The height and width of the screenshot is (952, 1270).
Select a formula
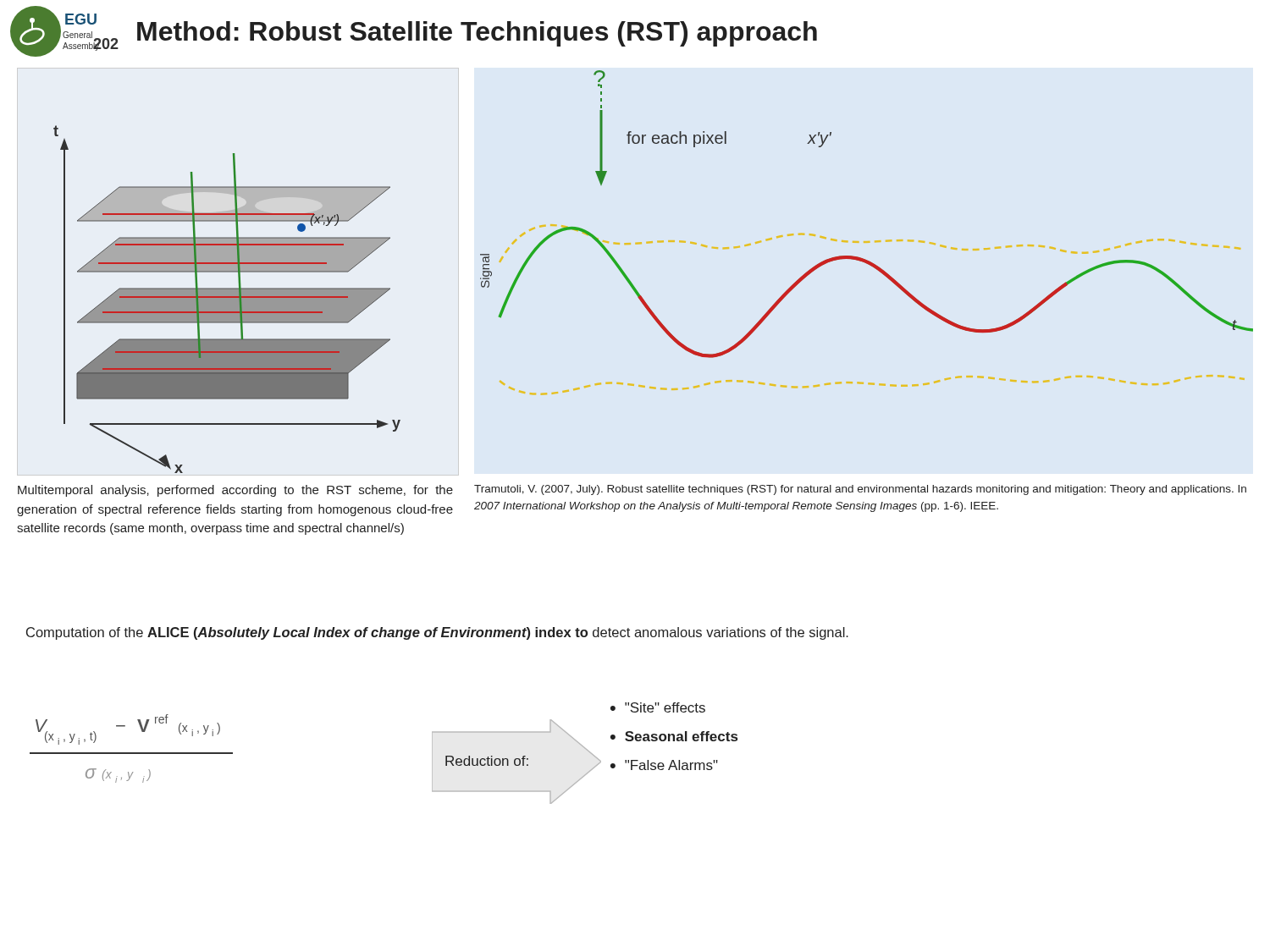pyautogui.click(x=212, y=749)
